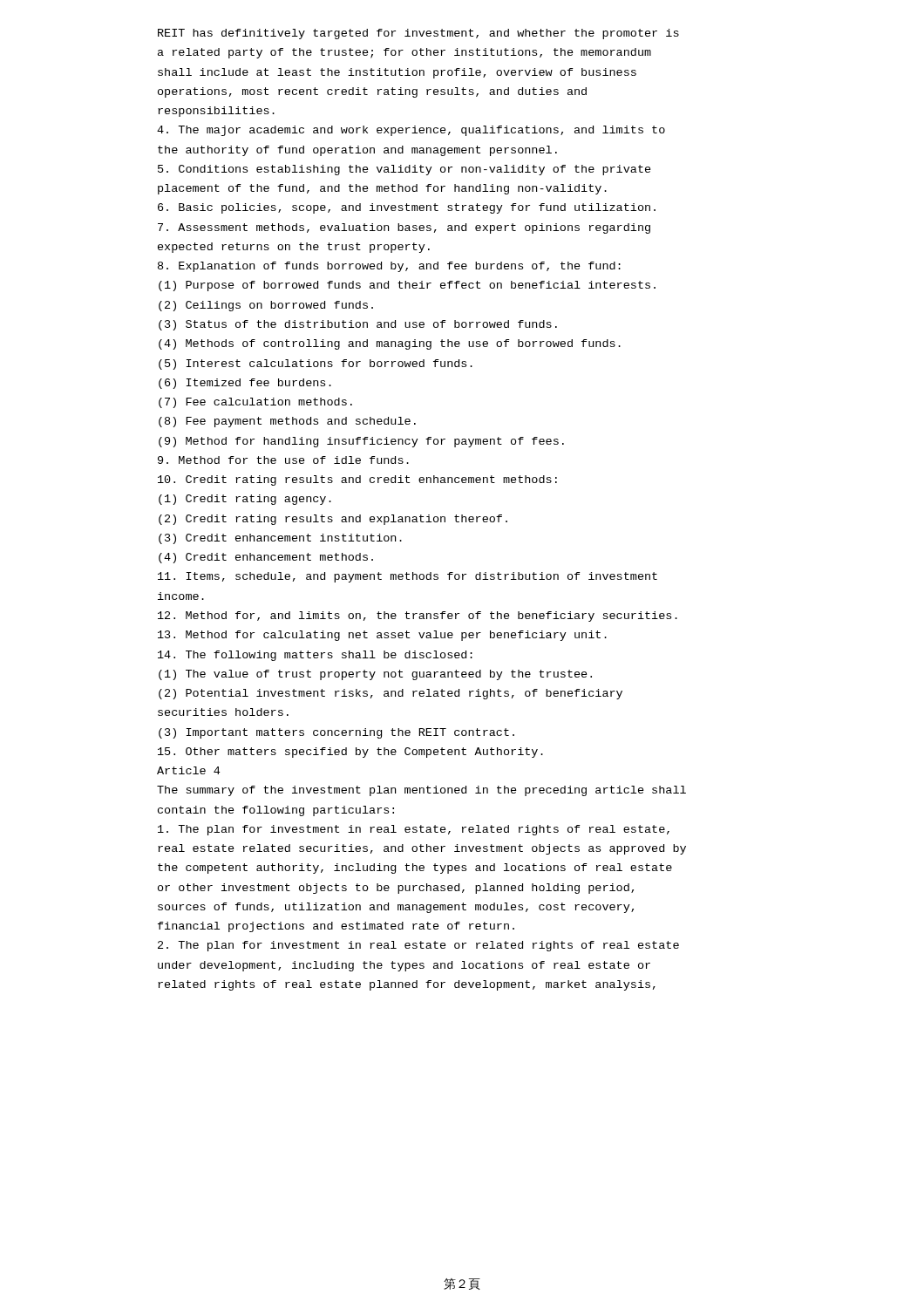The height and width of the screenshot is (1308, 924).
Task: Select the region starting "(2) Credit rating results"
Action: (471, 520)
